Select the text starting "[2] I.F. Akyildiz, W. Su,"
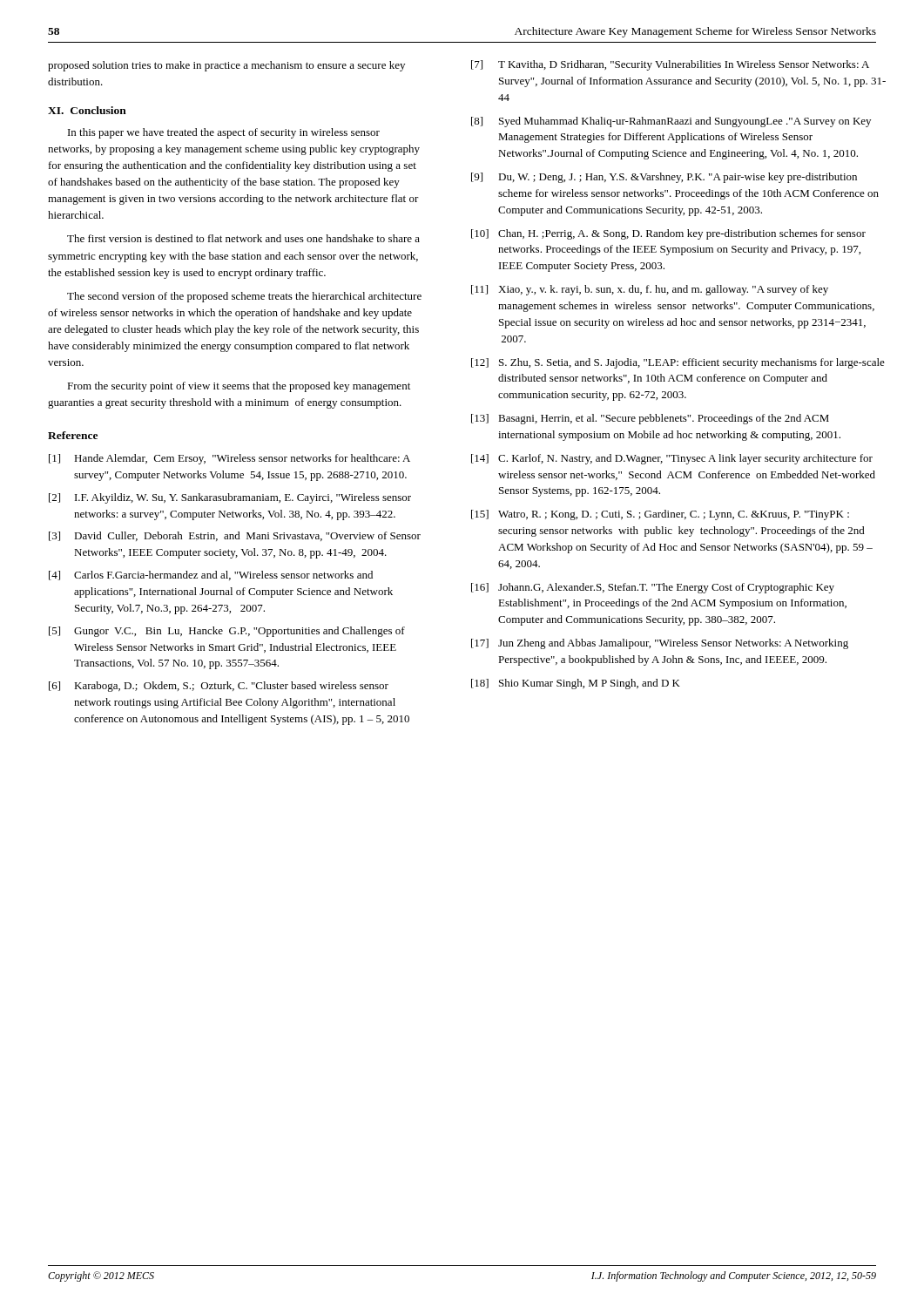The image size is (924, 1307). [235, 506]
